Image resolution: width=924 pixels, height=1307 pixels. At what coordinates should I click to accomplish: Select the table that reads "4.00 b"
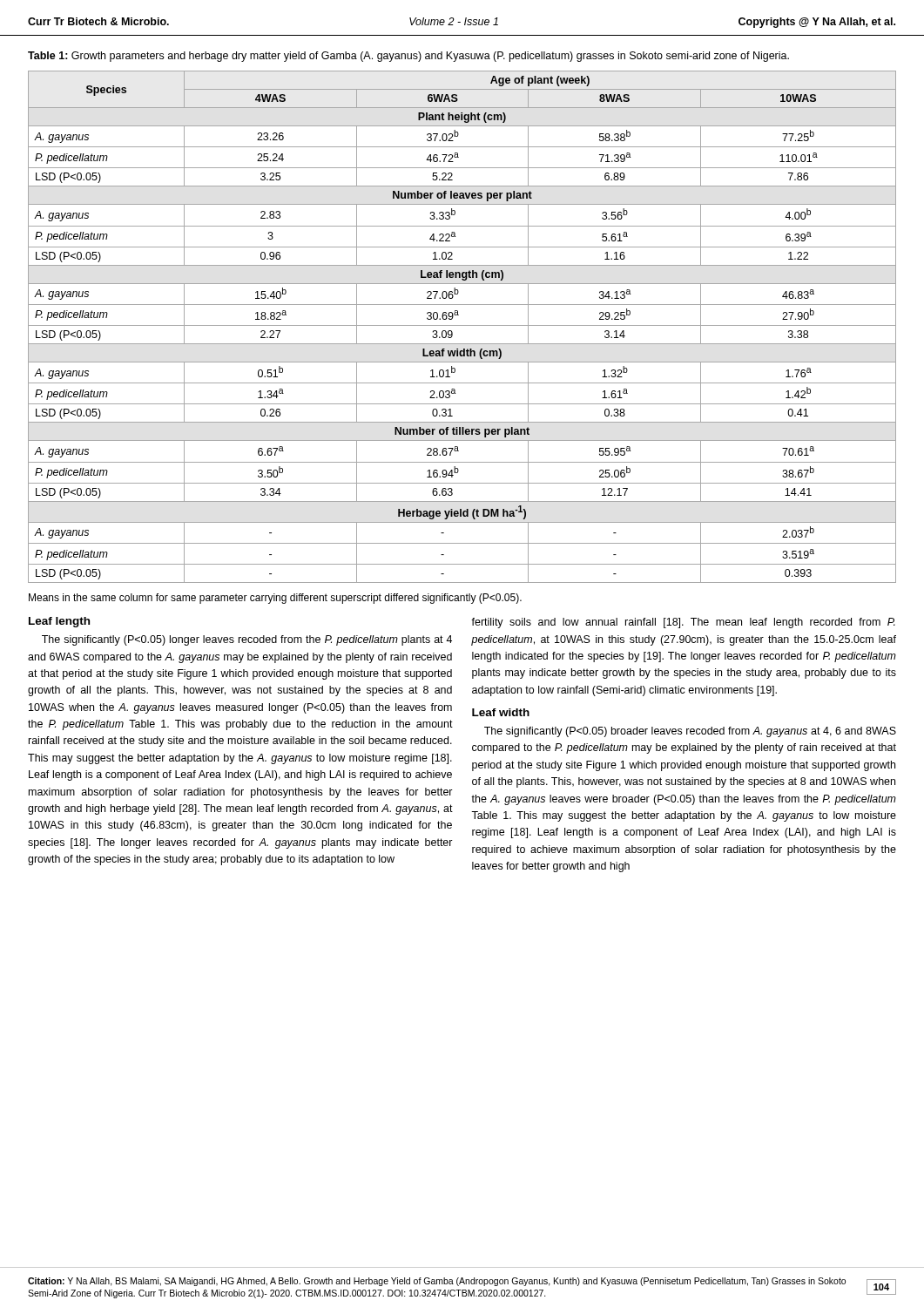[462, 327]
